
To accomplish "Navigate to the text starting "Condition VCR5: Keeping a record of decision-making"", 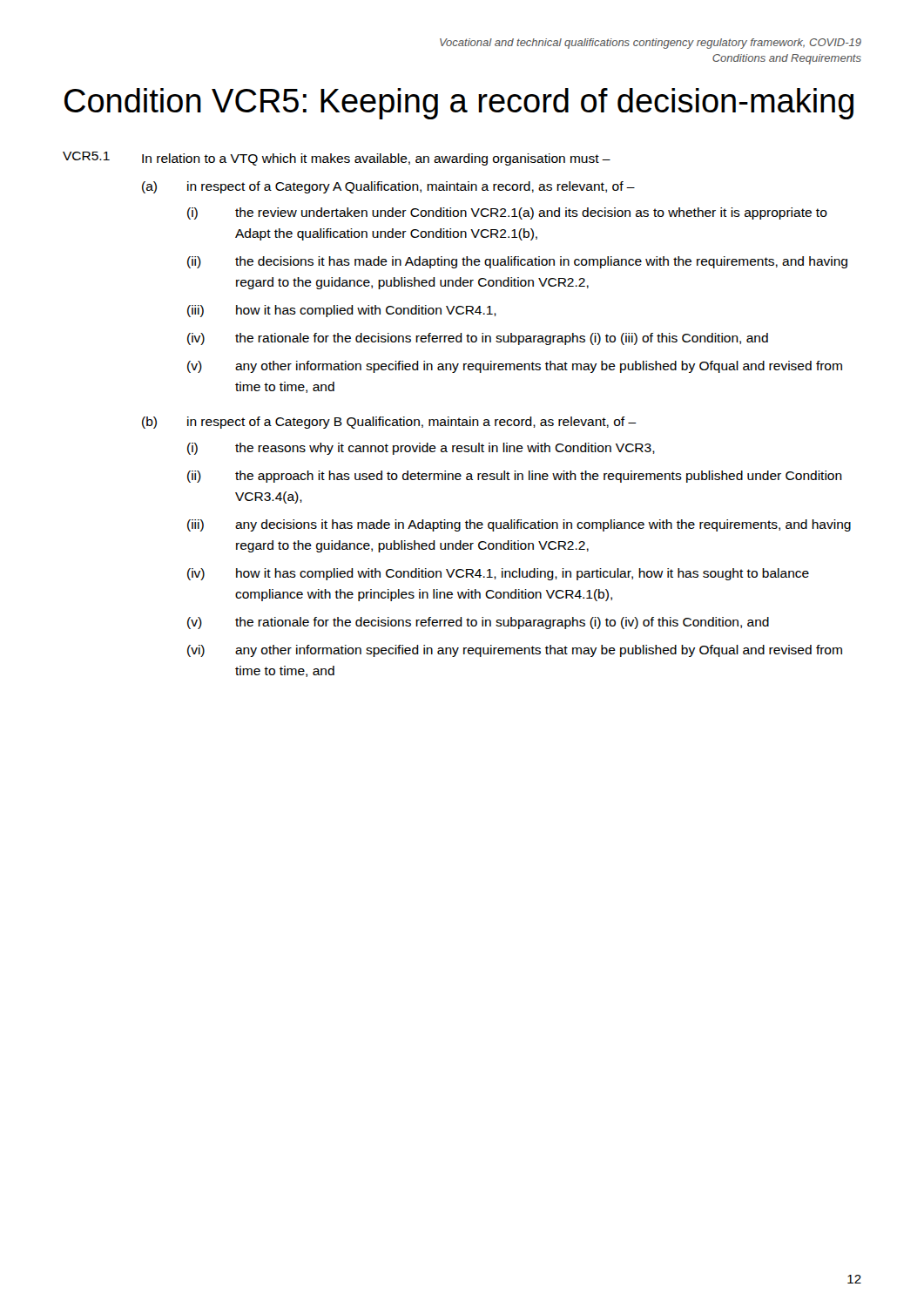I will coord(459,101).
